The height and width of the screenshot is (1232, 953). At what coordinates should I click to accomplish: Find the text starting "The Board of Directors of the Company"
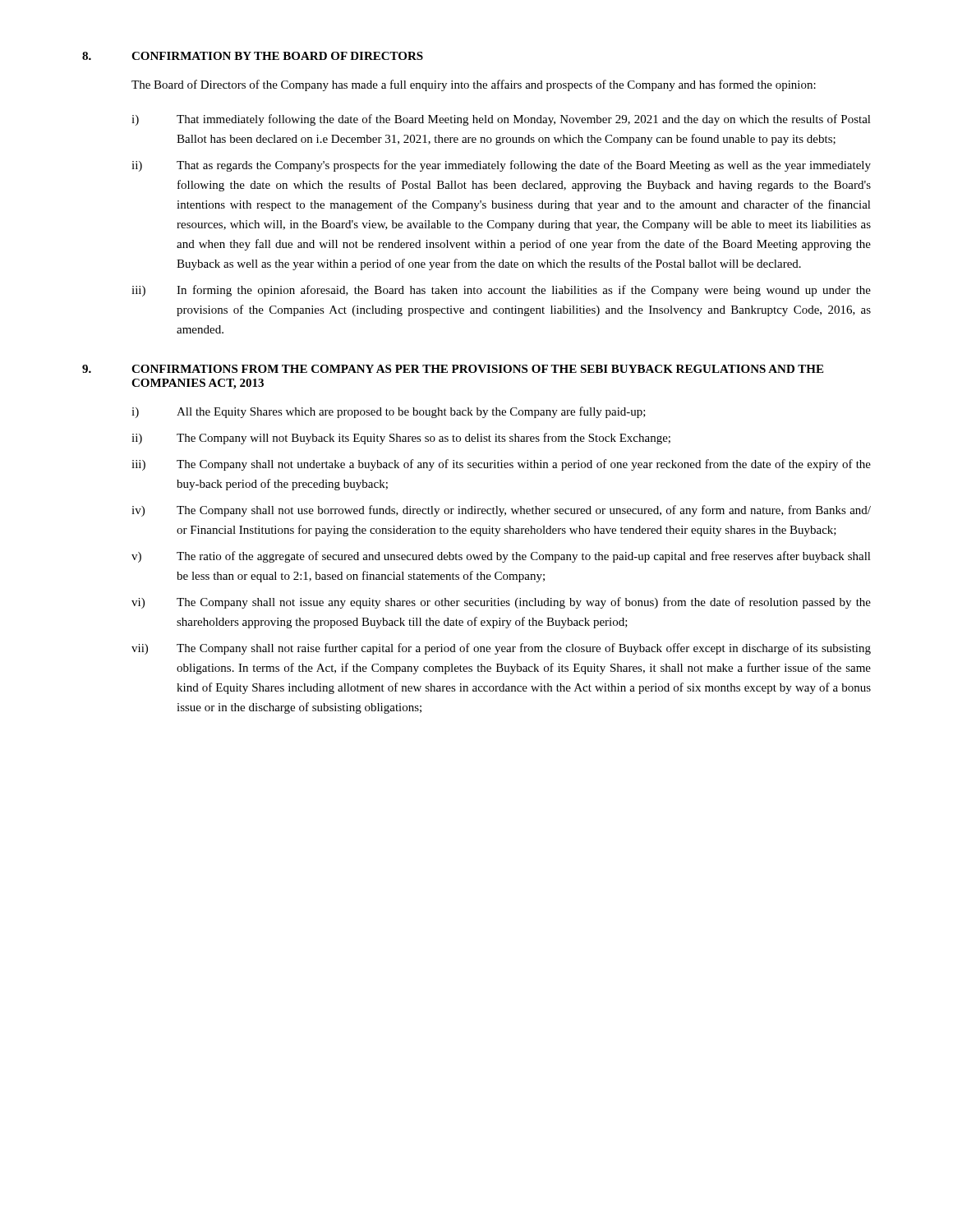click(x=474, y=85)
